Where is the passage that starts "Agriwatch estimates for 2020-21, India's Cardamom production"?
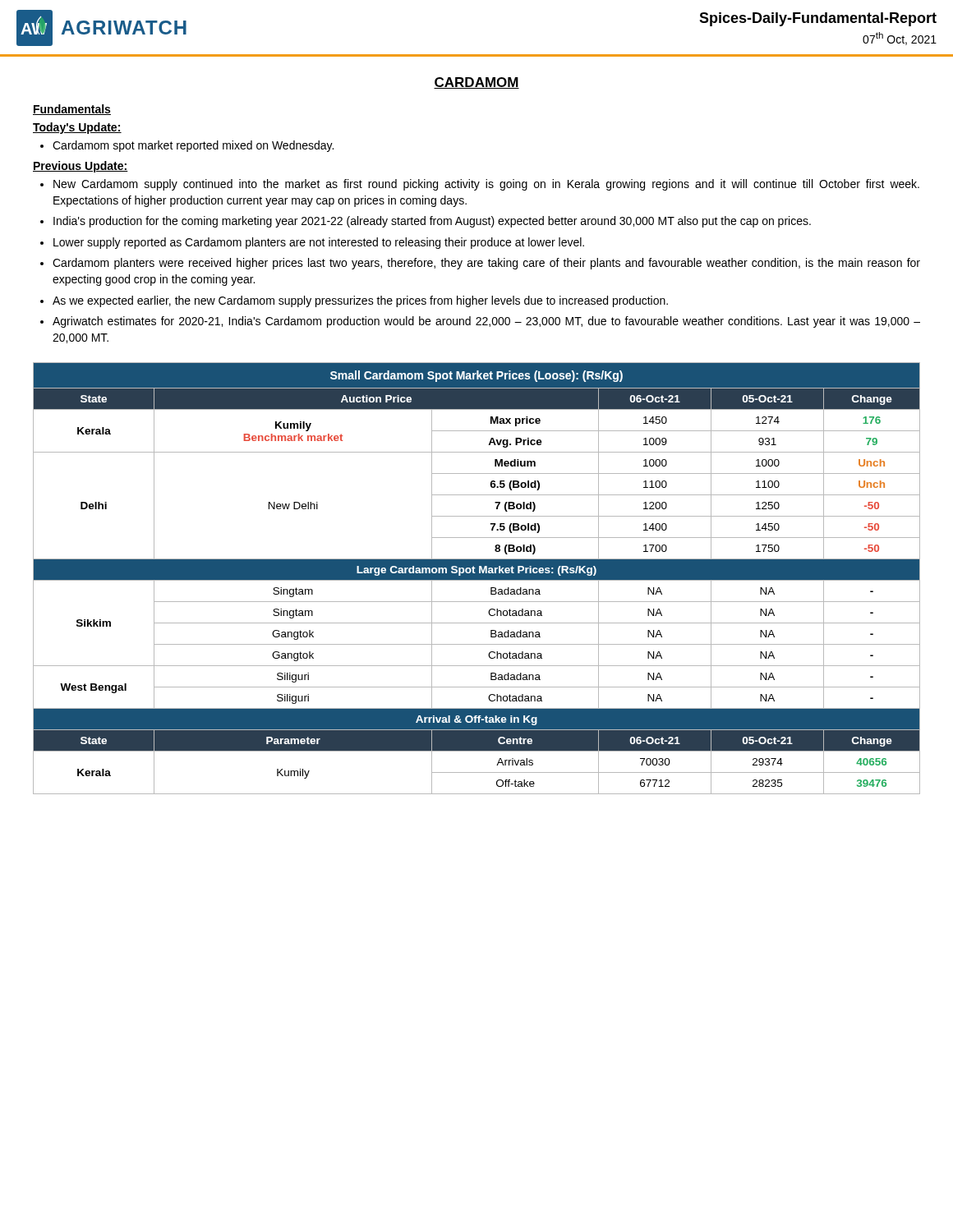 pos(476,329)
